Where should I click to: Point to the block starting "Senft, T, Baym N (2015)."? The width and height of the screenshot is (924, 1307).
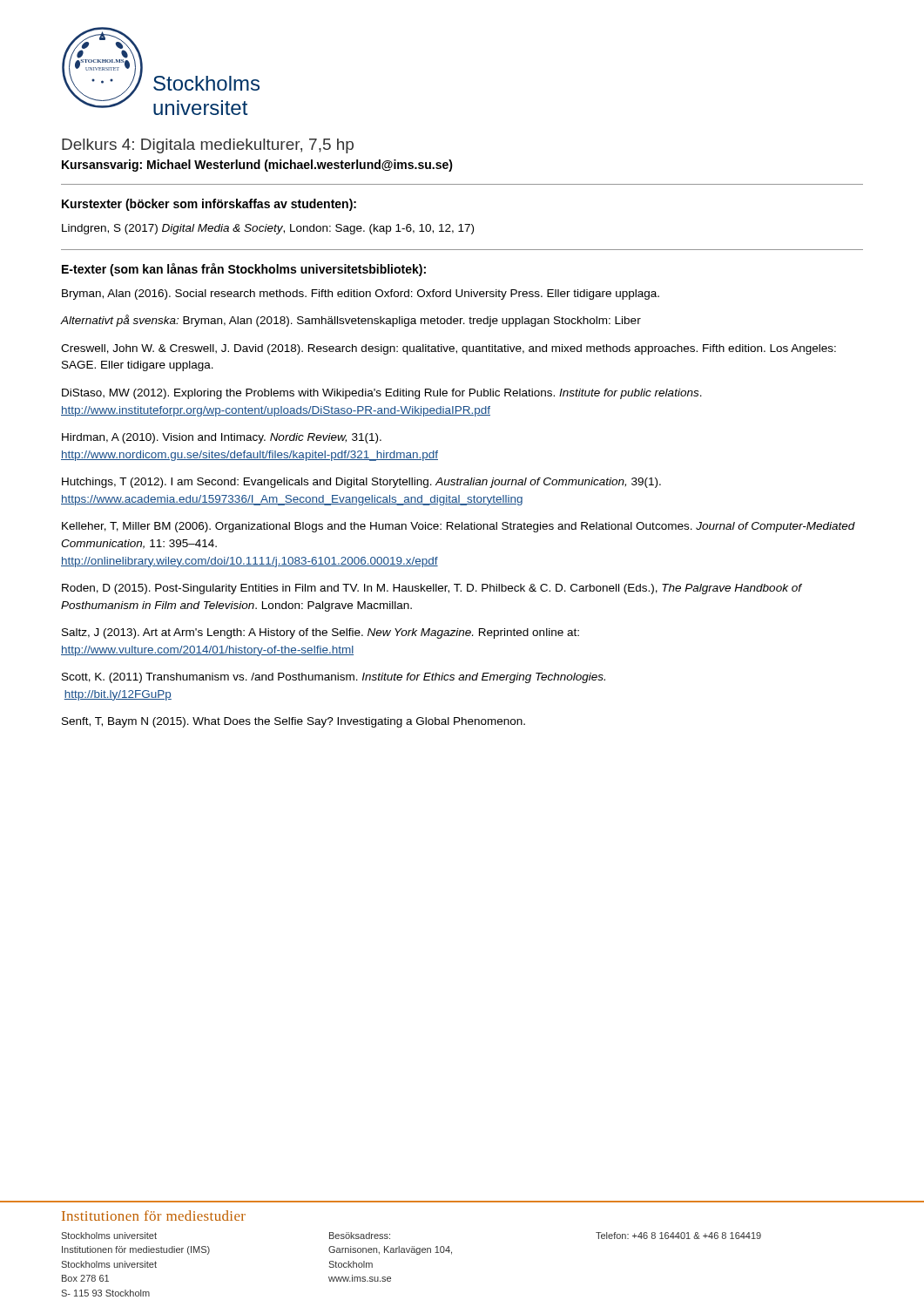pos(294,721)
